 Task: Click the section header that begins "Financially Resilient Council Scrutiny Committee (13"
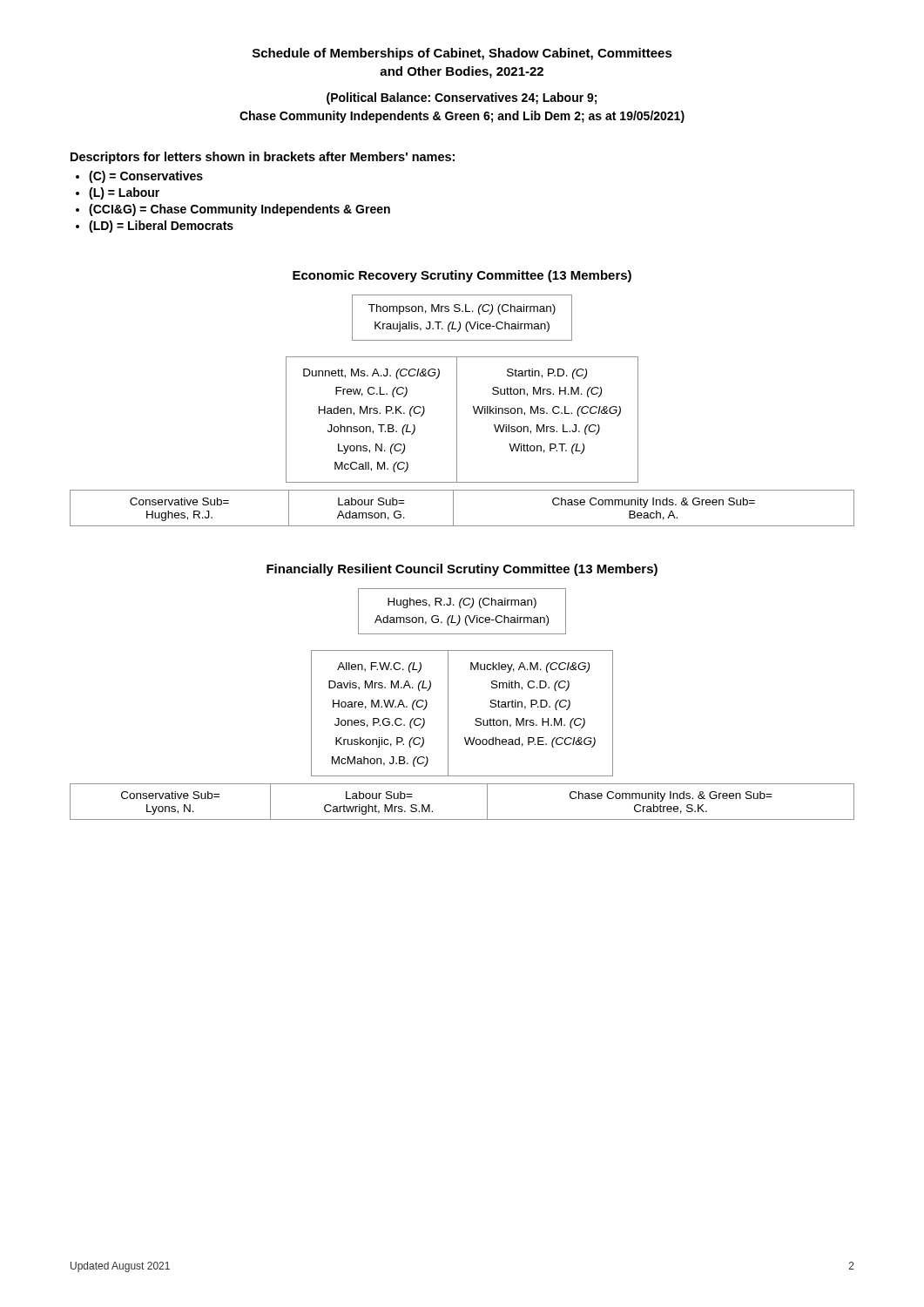[x=462, y=569]
